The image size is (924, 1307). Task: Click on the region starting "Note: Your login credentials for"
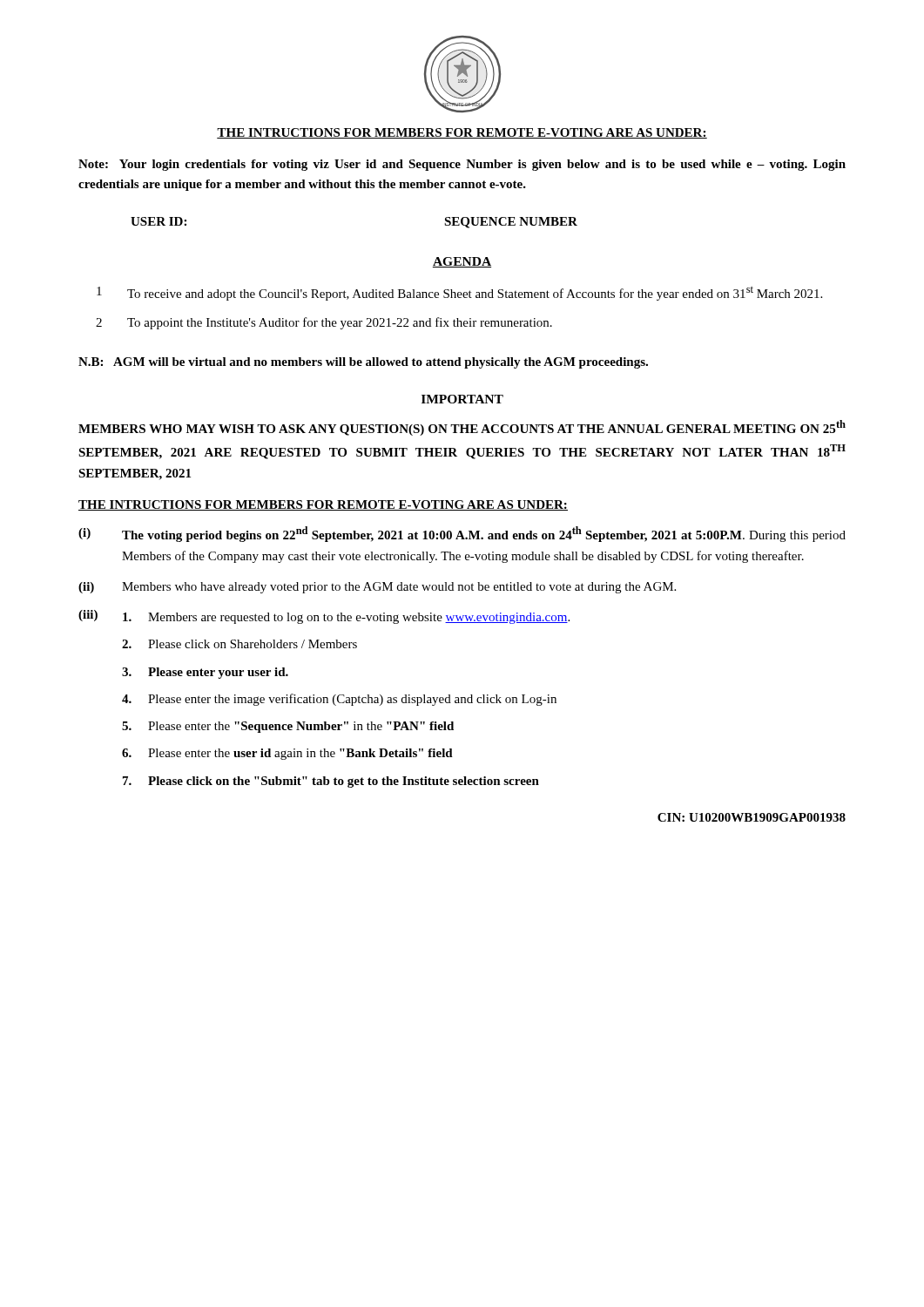point(462,174)
